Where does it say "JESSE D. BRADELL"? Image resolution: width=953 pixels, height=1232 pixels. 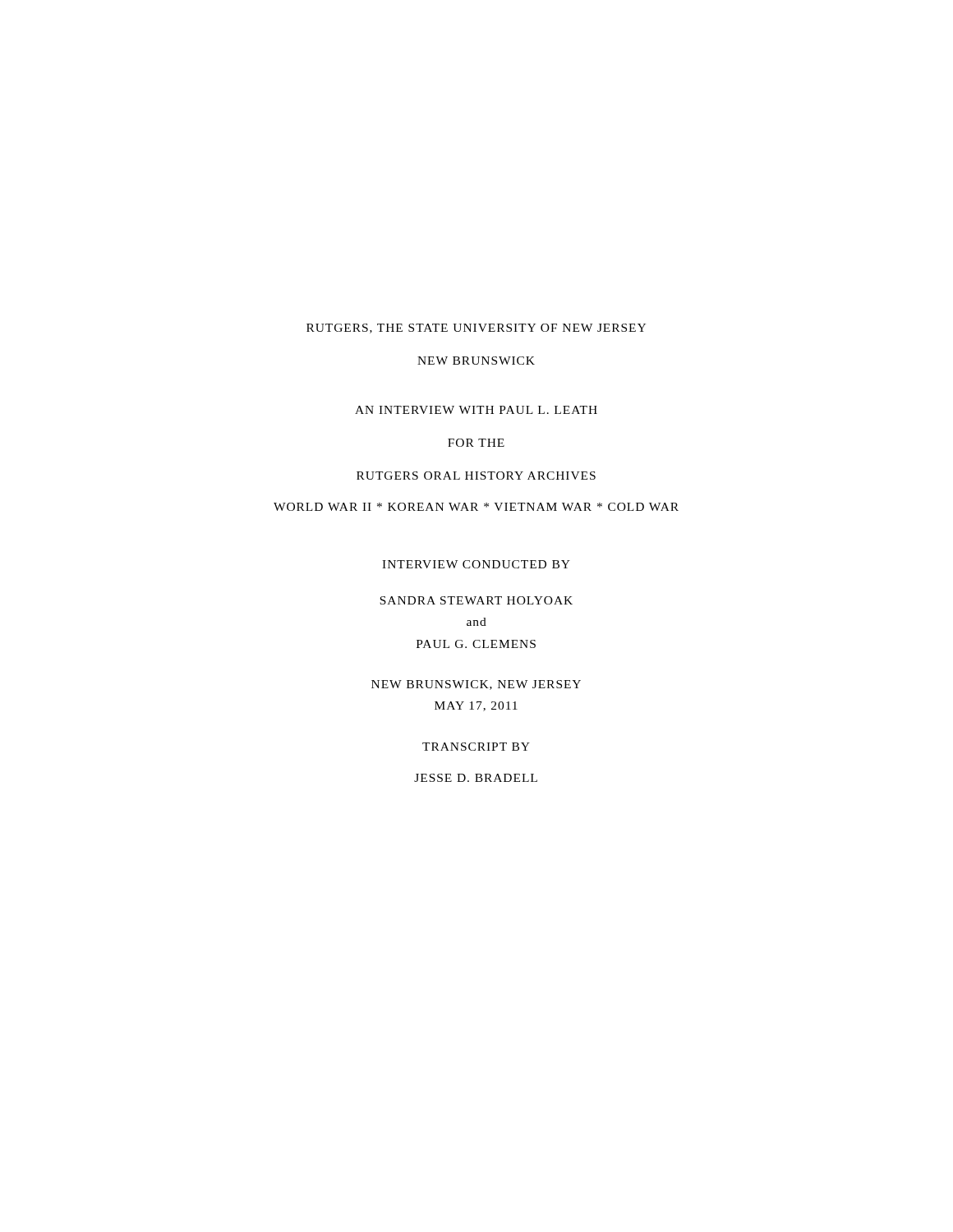coord(476,777)
